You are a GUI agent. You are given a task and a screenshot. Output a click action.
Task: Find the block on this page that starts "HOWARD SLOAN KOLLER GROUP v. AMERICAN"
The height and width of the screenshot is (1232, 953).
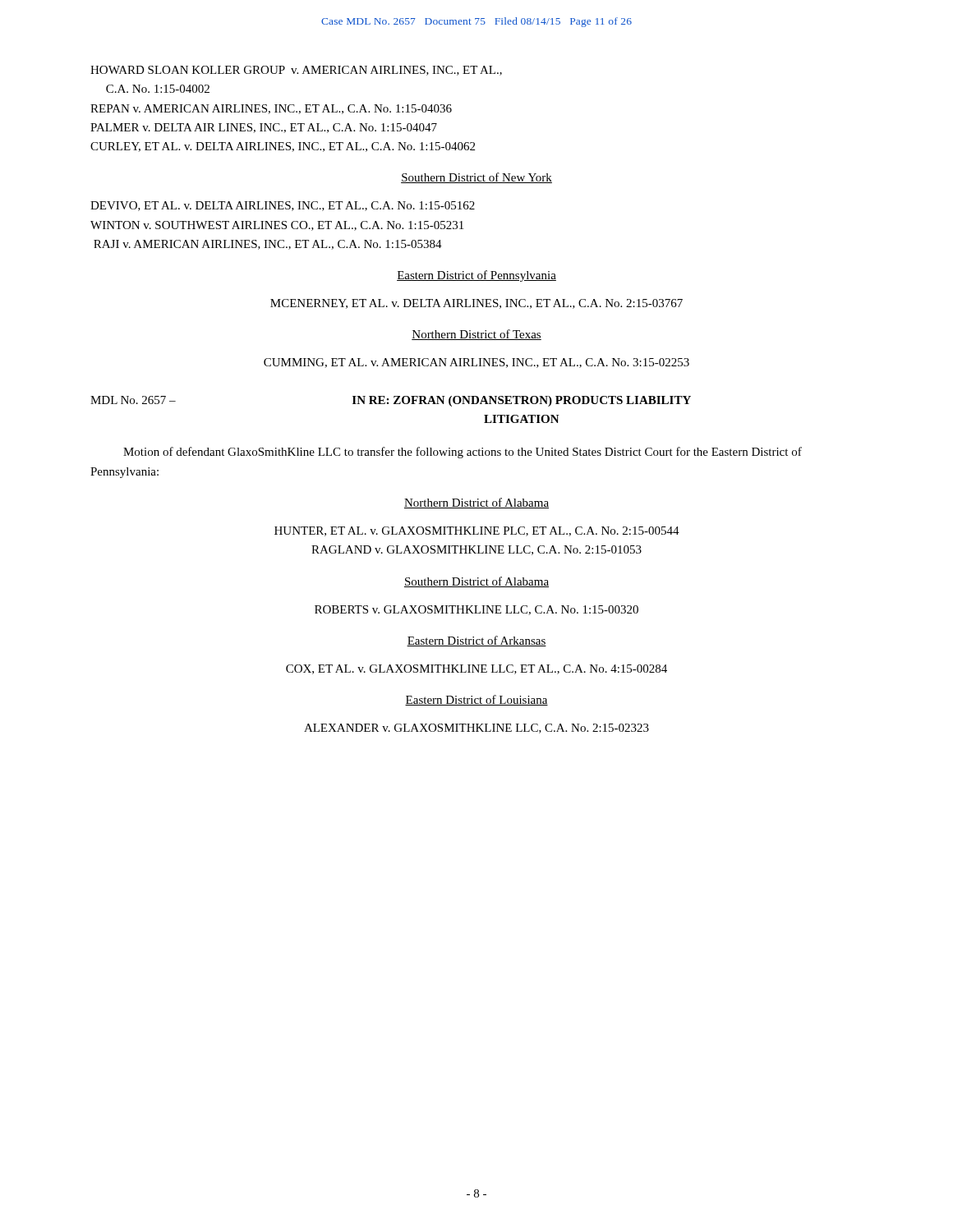[296, 108]
